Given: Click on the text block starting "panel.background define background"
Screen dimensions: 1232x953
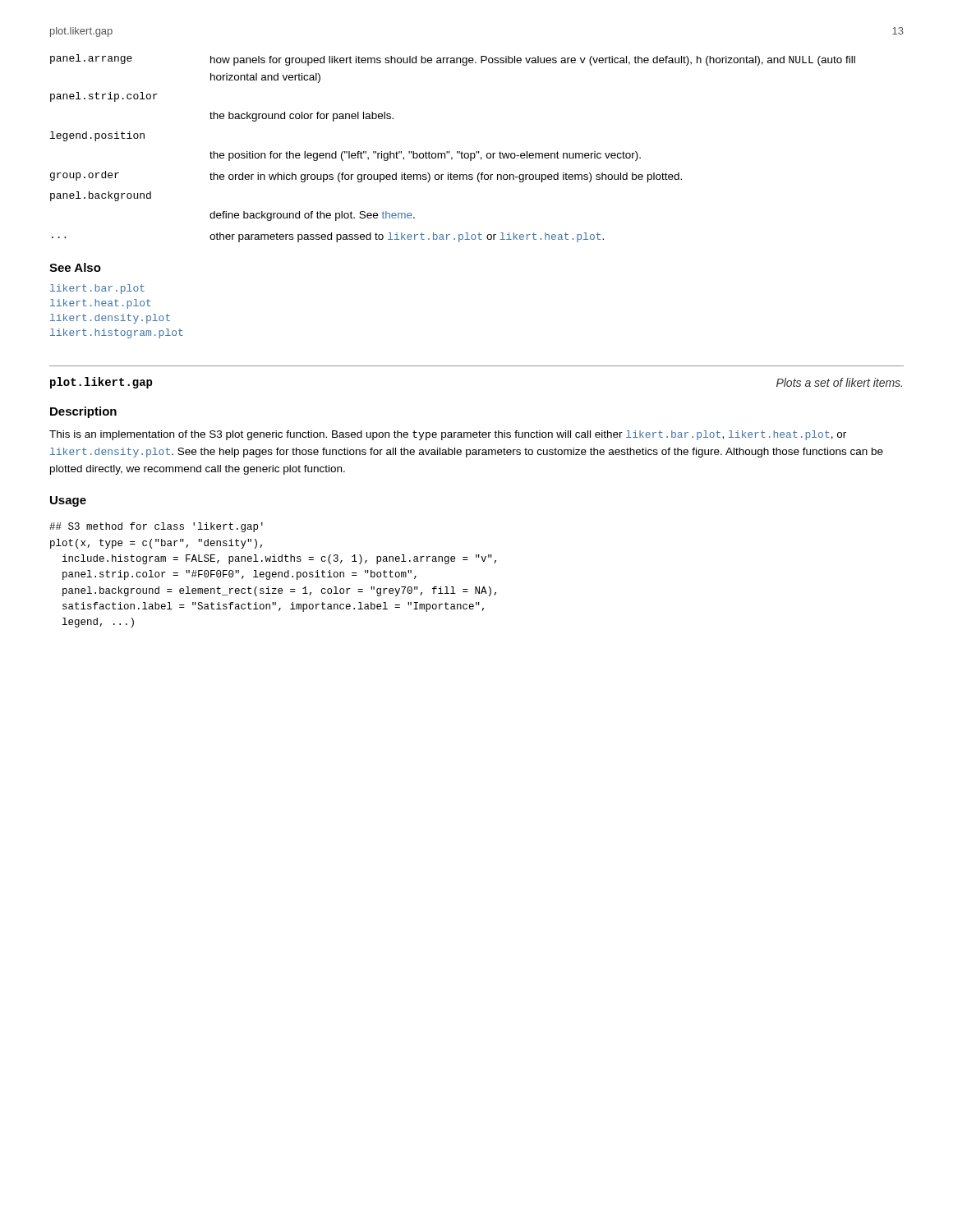Looking at the screenshot, I should (101, 196).
